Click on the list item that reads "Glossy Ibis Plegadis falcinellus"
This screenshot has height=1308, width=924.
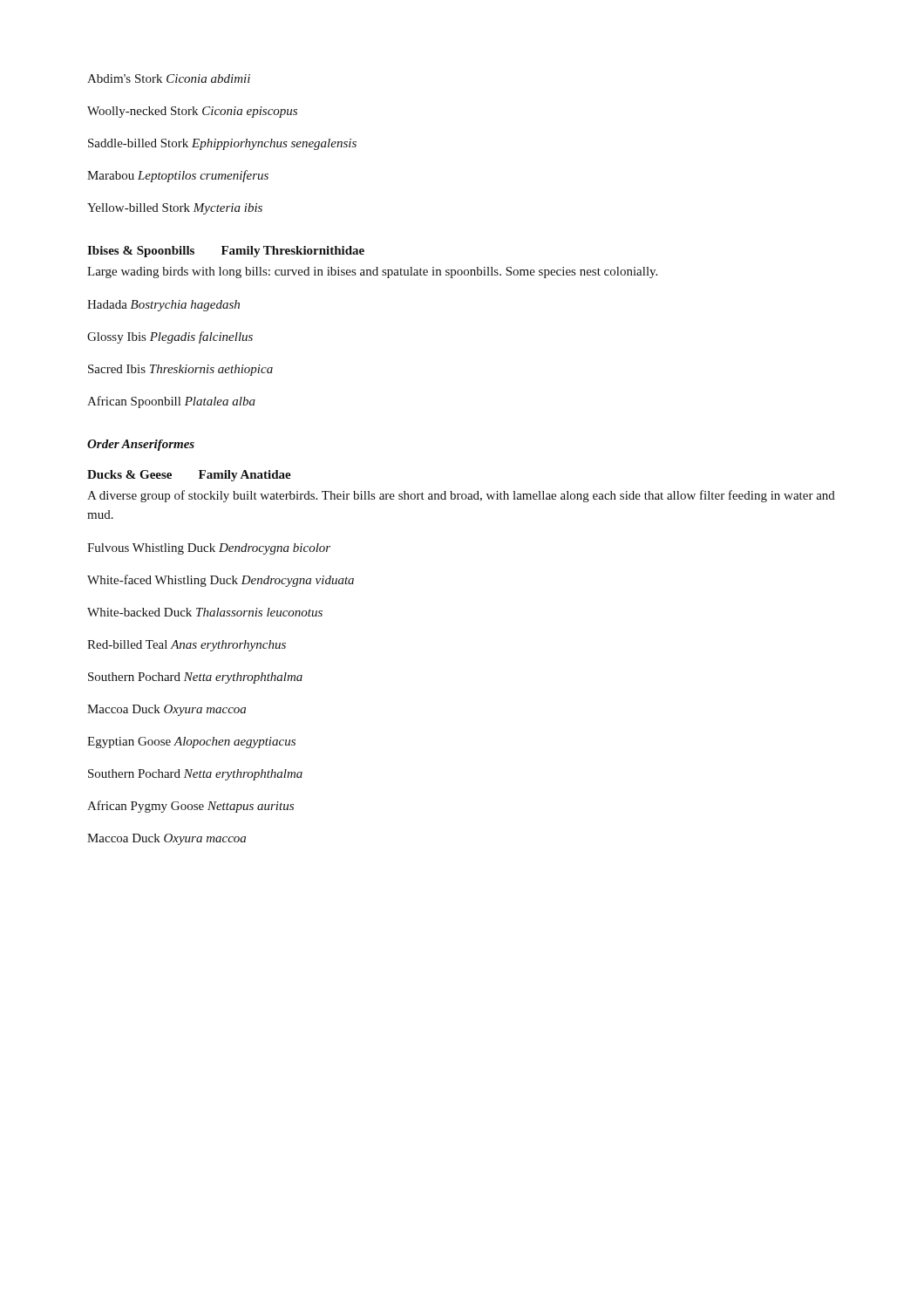coord(170,336)
